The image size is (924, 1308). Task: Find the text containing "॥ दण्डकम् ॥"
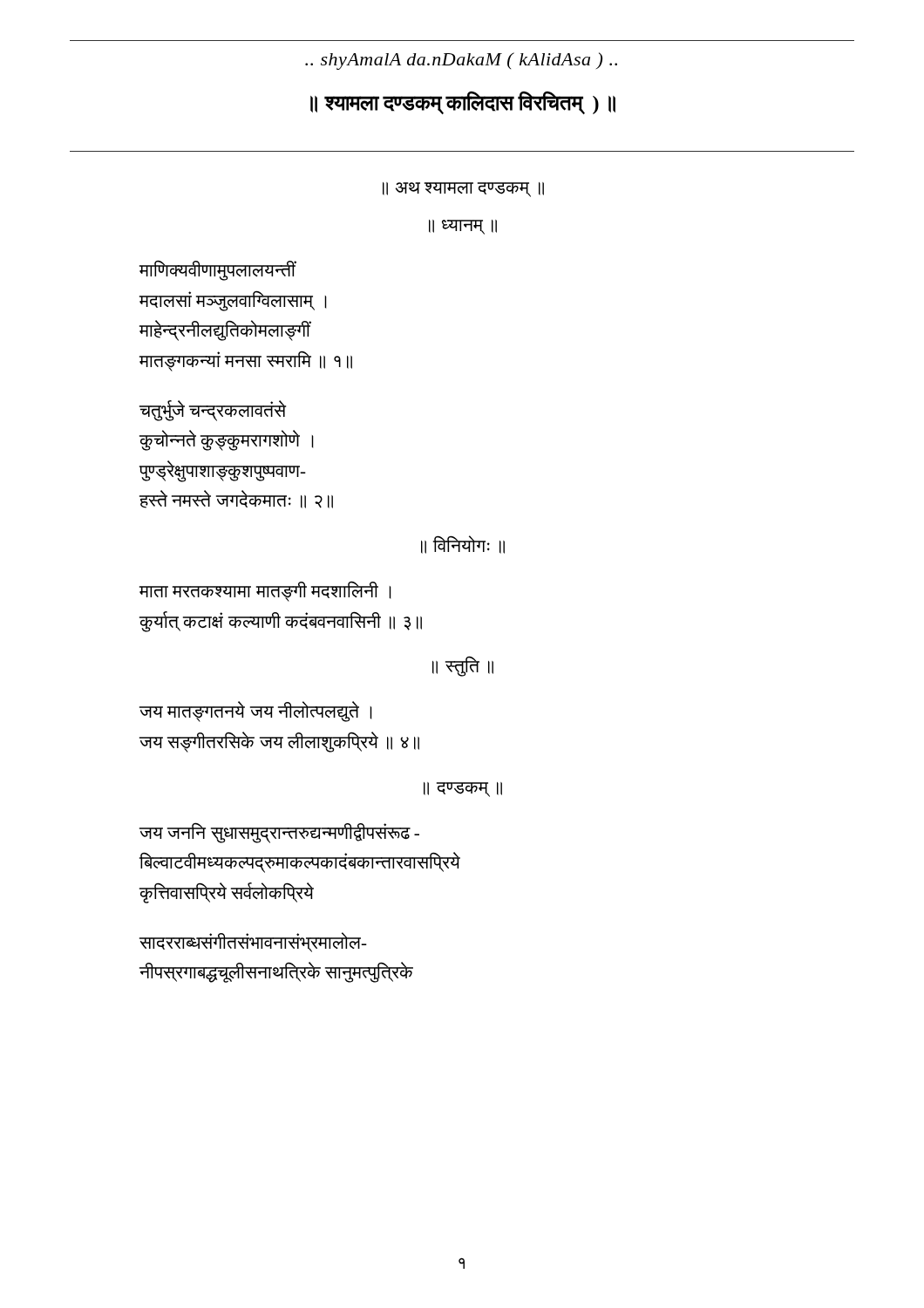click(462, 787)
